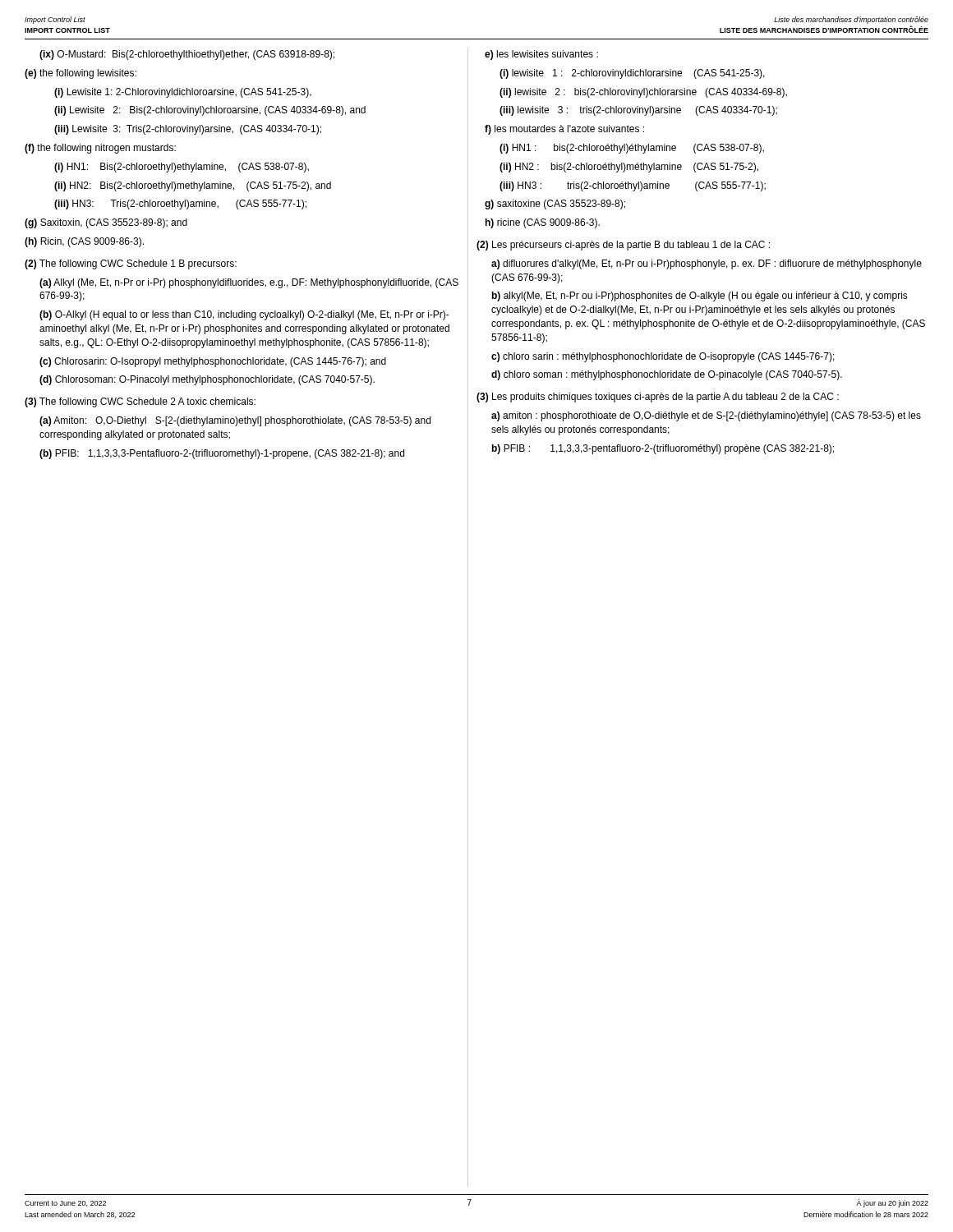Find the region starting "(3) Les produits chimiques"
Screen dimensions: 1232x953
click(658, 397)
